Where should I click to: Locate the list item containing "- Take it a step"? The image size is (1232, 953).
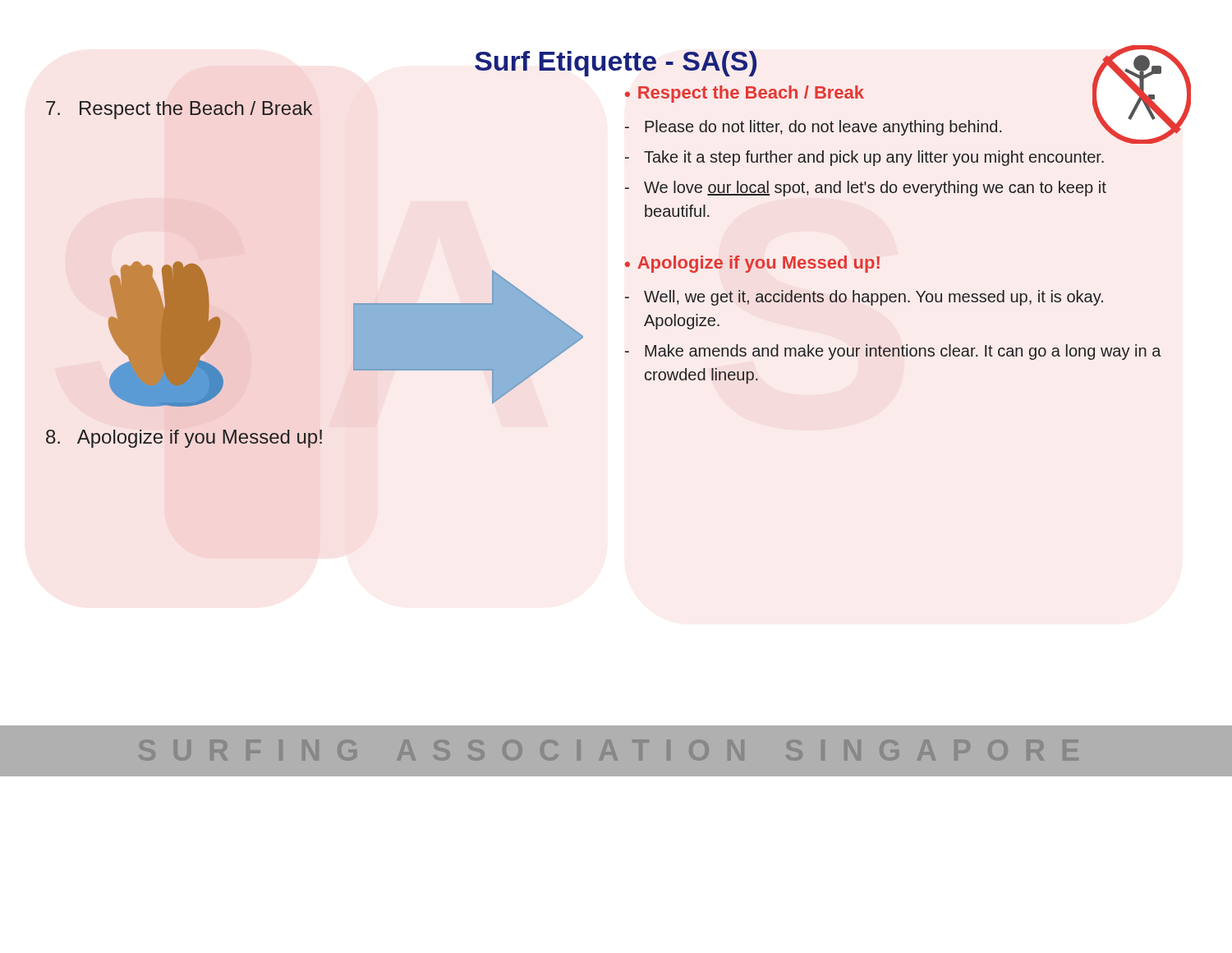click(x=865, y=157)
